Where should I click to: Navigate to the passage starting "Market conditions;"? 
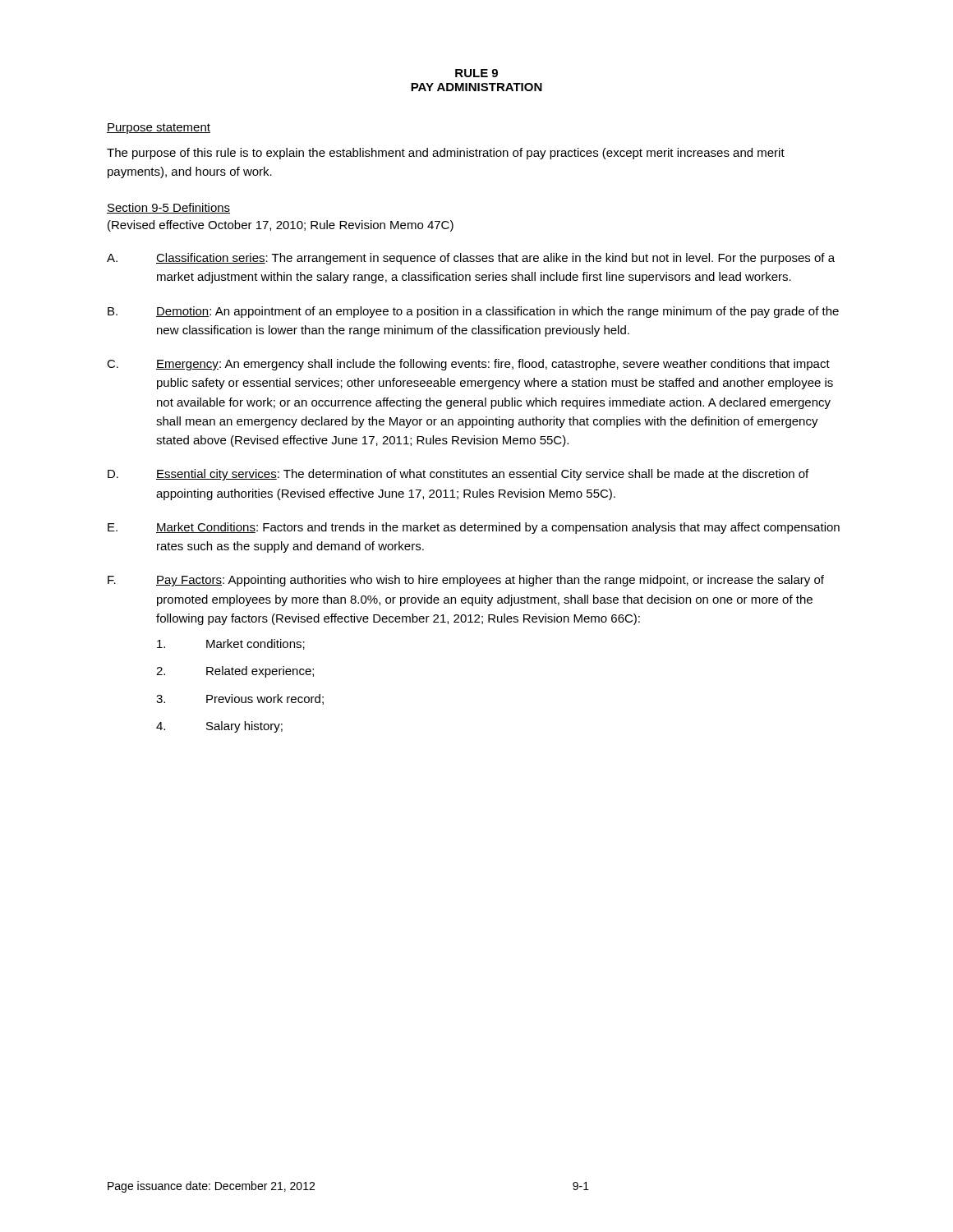point(231,644)
